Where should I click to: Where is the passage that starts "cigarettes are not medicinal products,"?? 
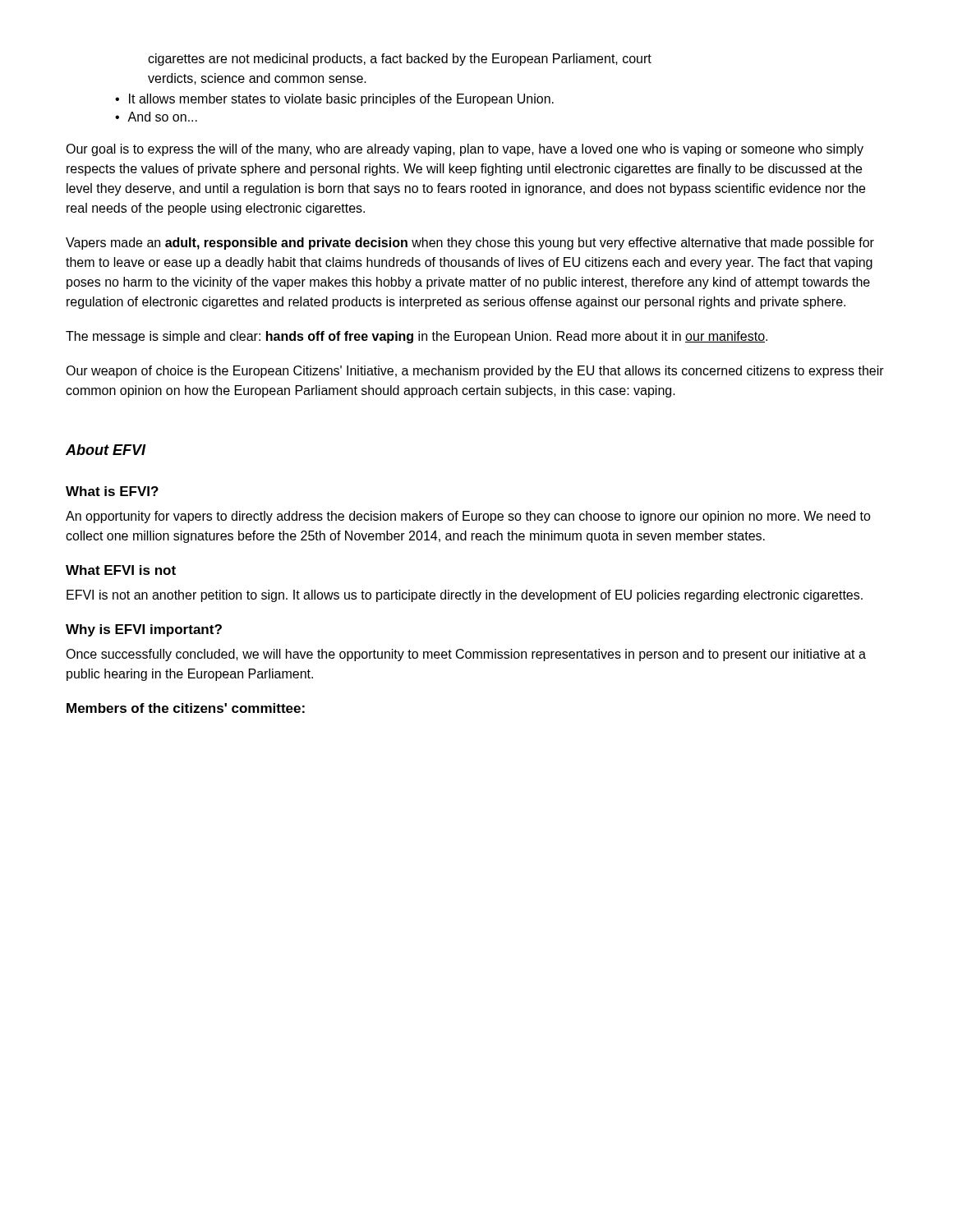point(400,69)
